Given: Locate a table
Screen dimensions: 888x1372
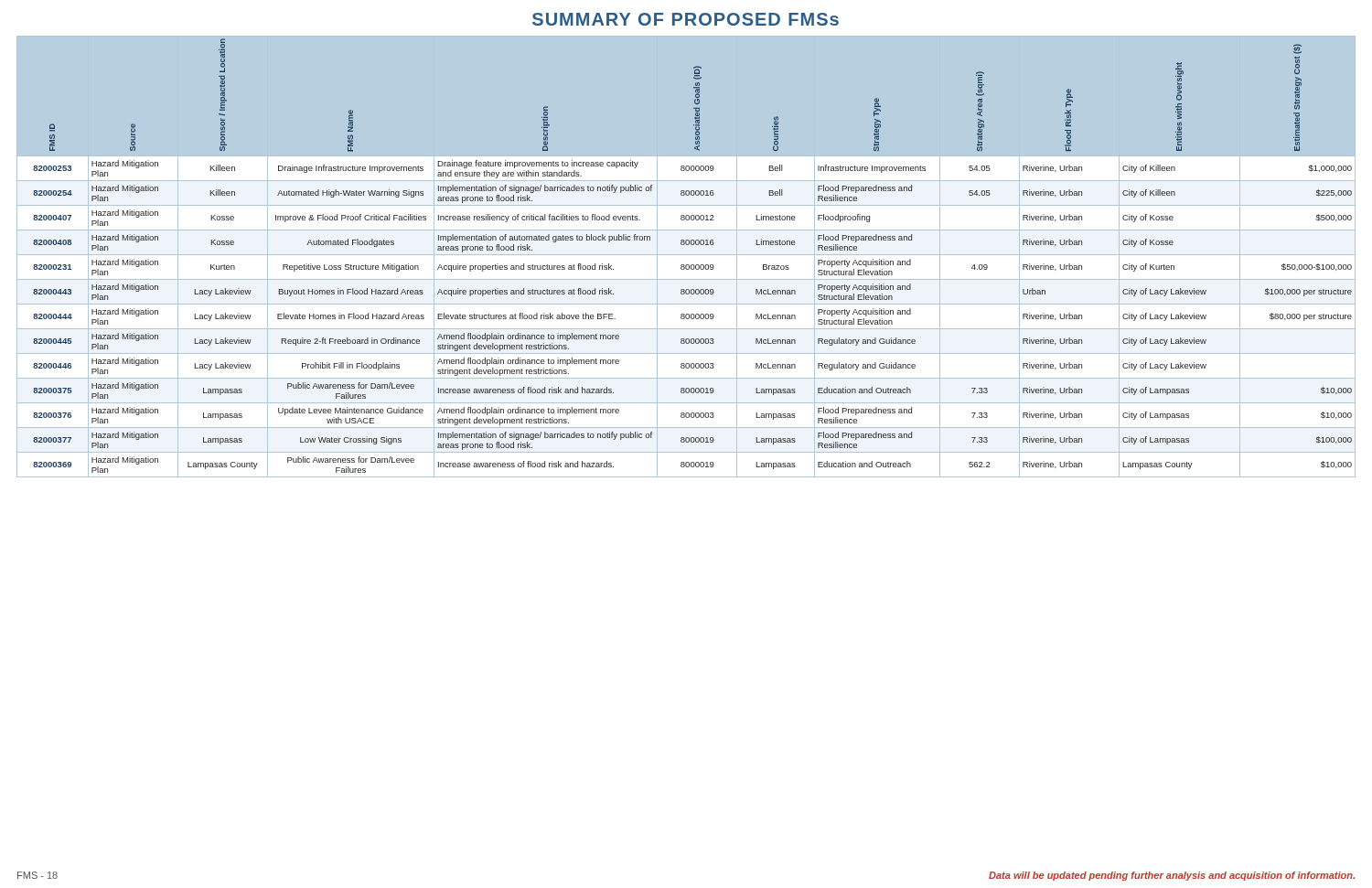Looking at the screenshot, I should [x=686, y=256].
